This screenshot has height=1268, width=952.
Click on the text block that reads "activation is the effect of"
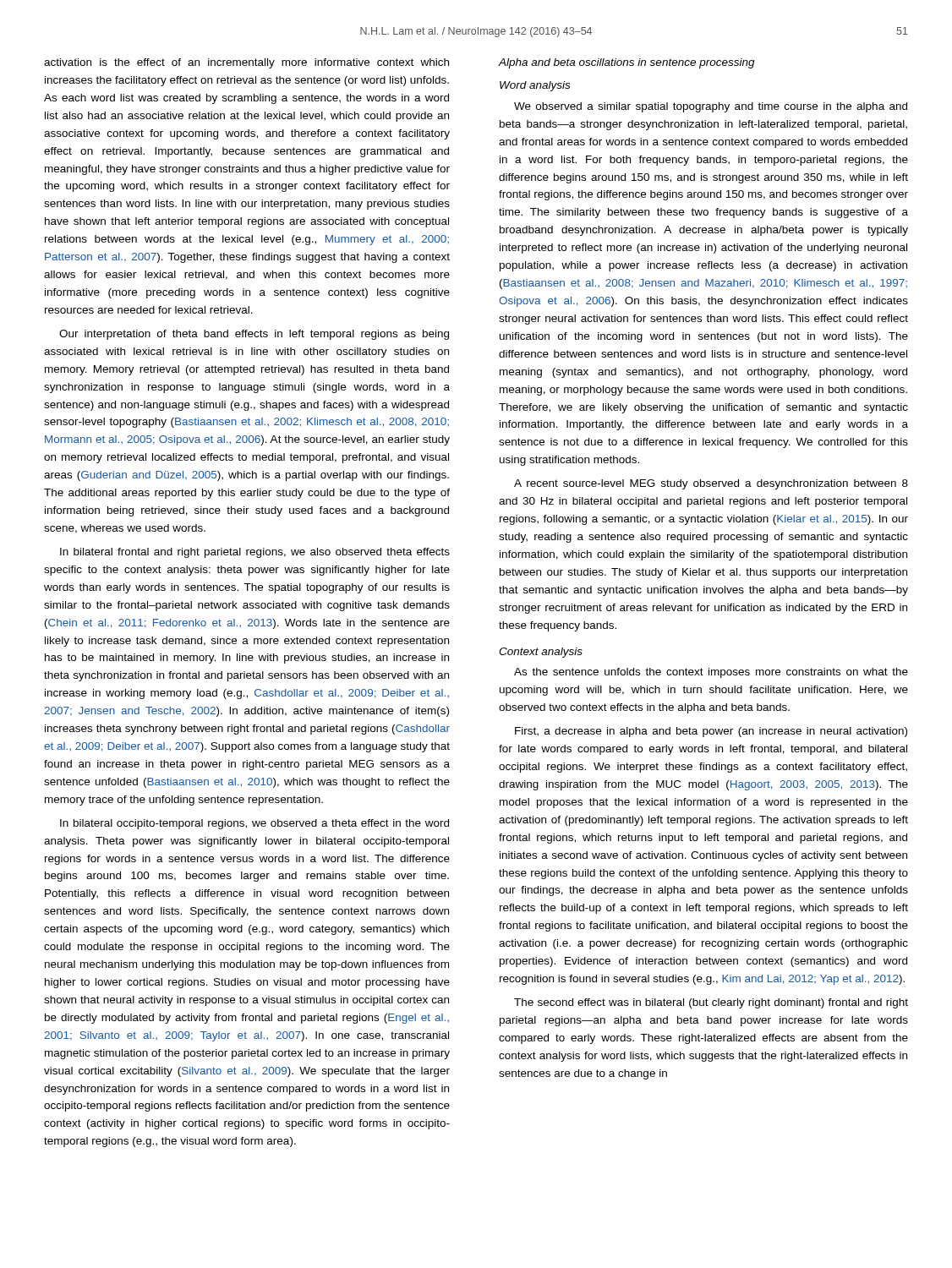[247, 187]
